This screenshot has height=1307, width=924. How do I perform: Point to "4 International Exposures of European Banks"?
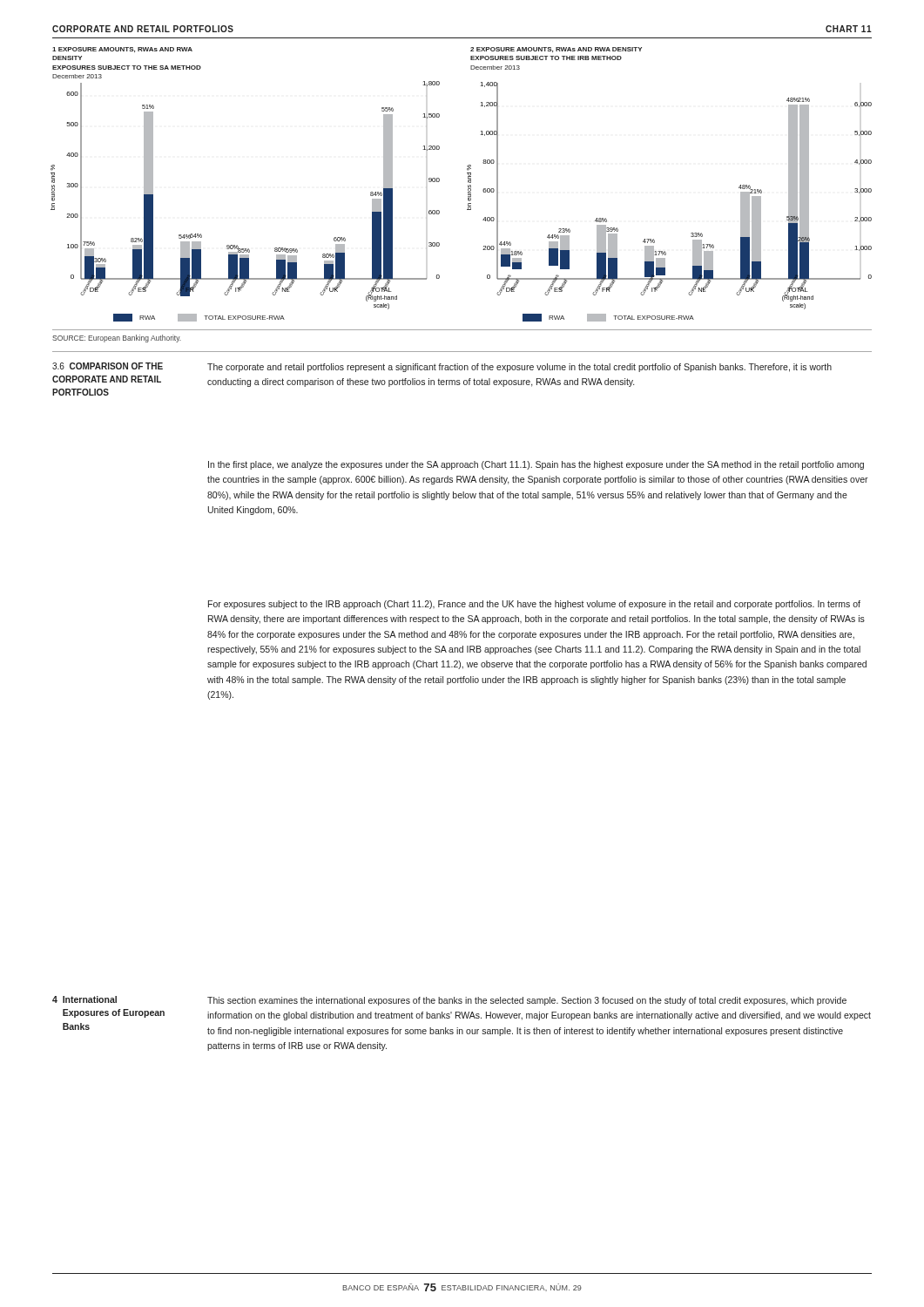[109, 1013]
